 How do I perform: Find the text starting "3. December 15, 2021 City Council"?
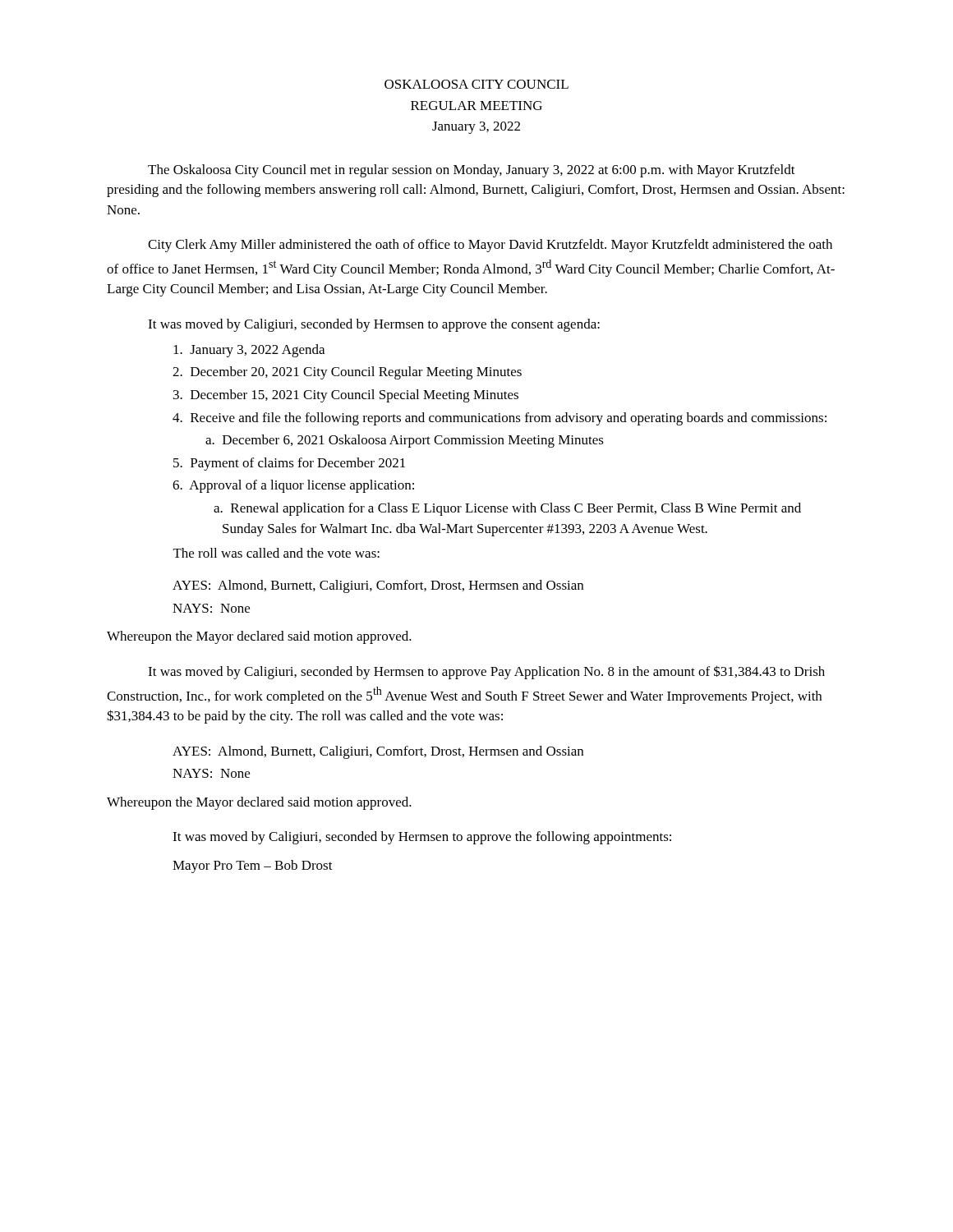click(x=346, y=395)
